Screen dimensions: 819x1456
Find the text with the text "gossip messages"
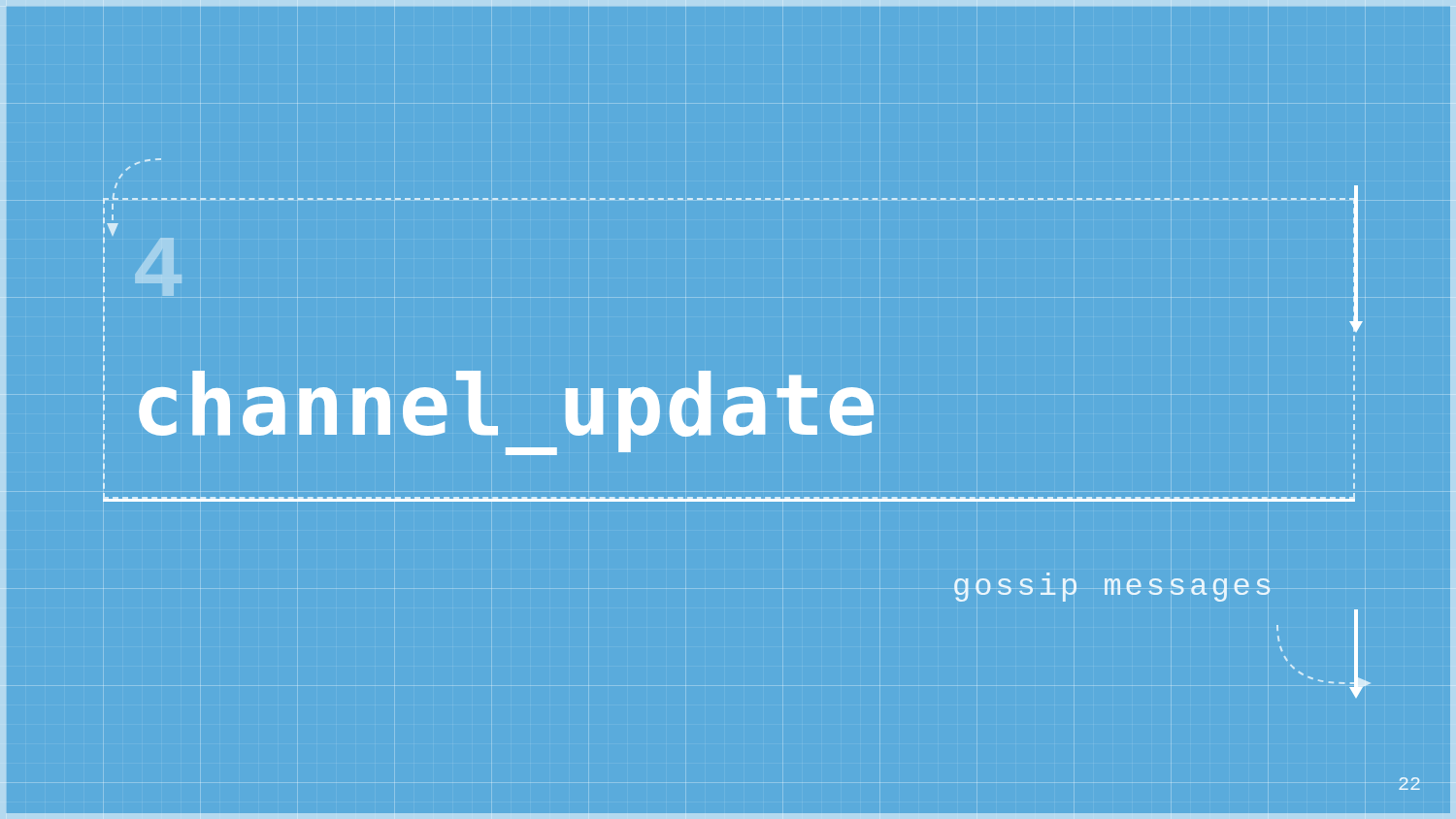point(1114,587)
